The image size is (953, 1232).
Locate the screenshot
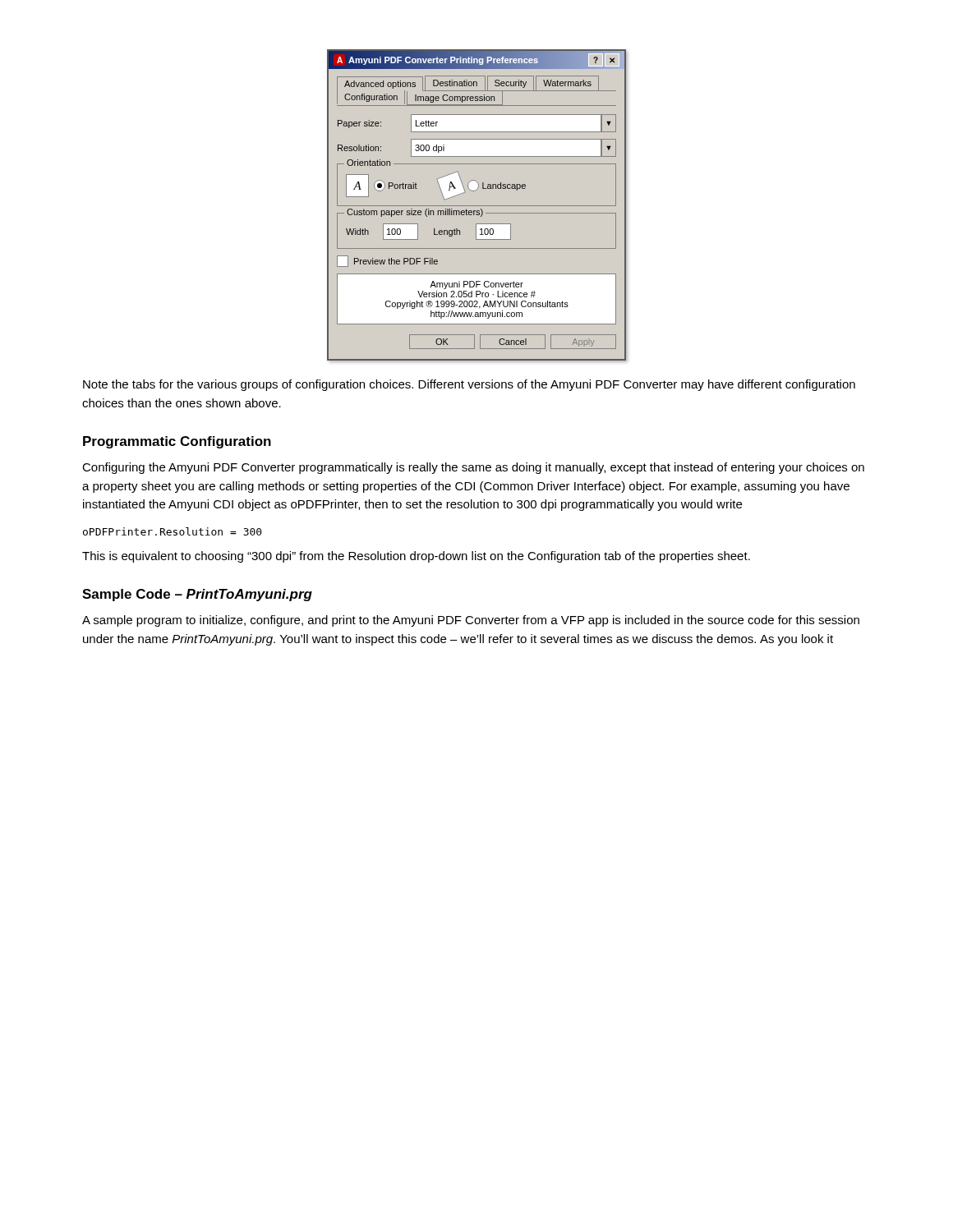click(476, 205)
